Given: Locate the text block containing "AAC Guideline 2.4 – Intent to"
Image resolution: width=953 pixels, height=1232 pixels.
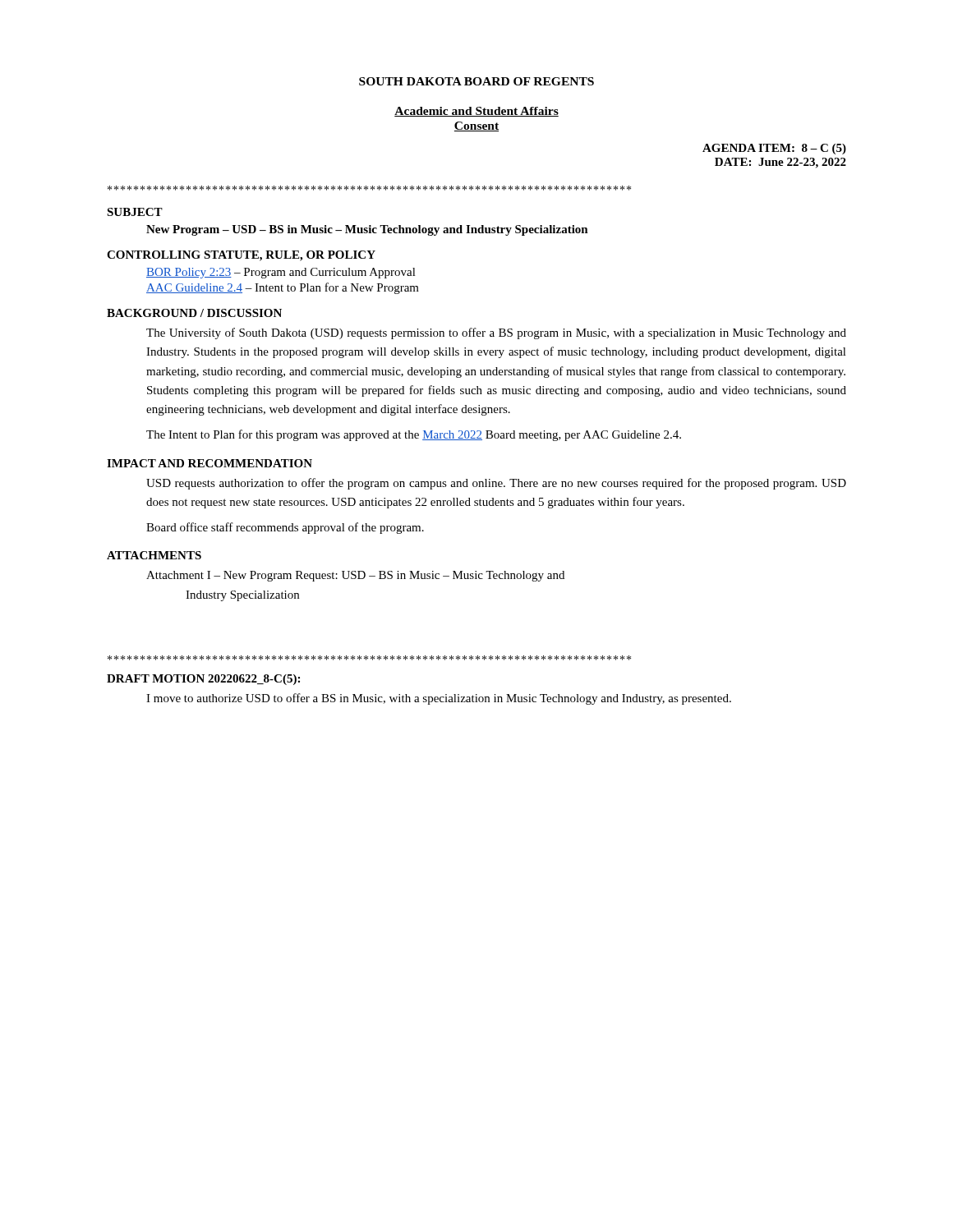Looking at the screenshot, I should click(283, 287).
